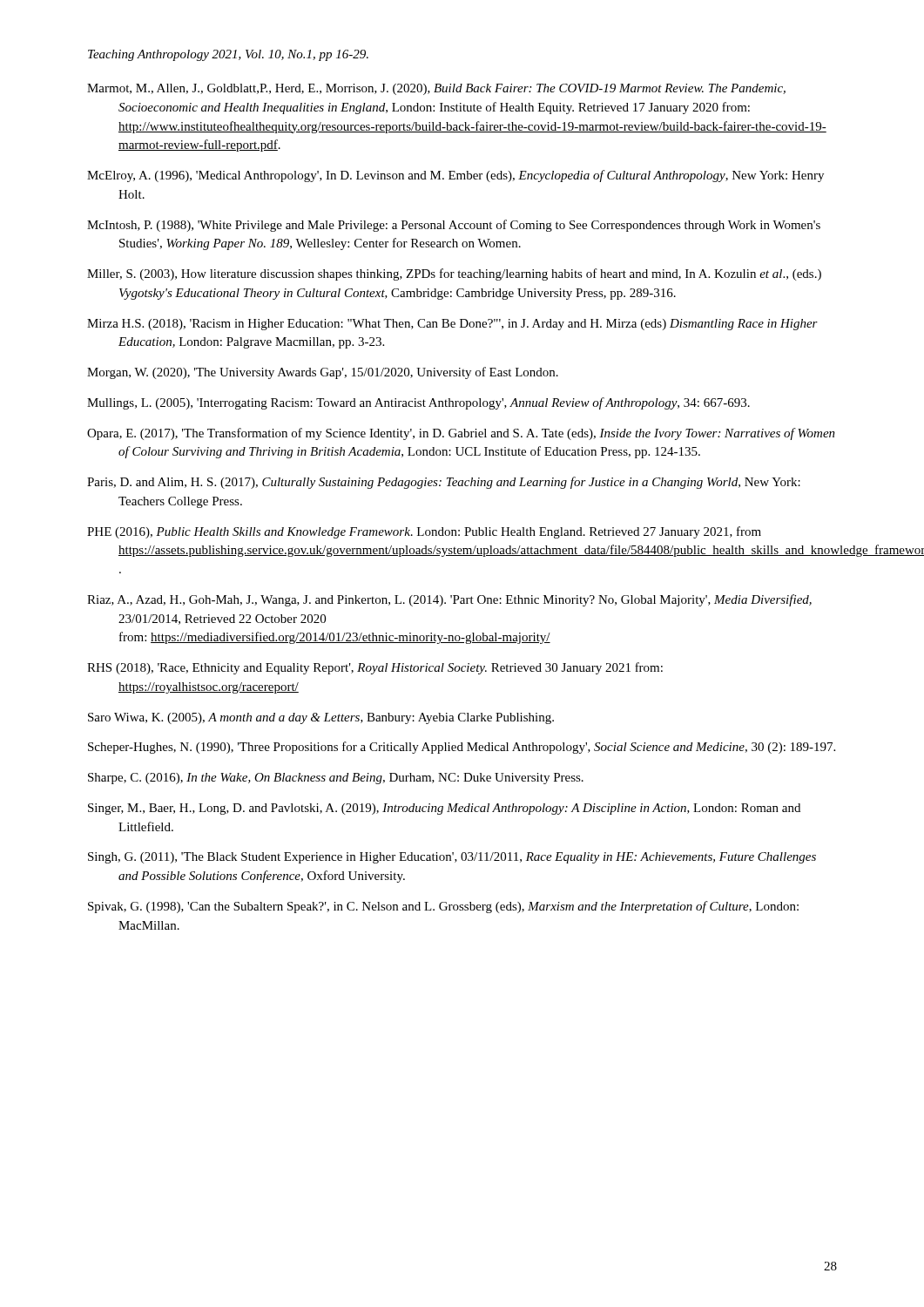
Task: Find the list item that reads "Sharpe, C. (2016), In the Wake, On"
Action: coord(336,777)
